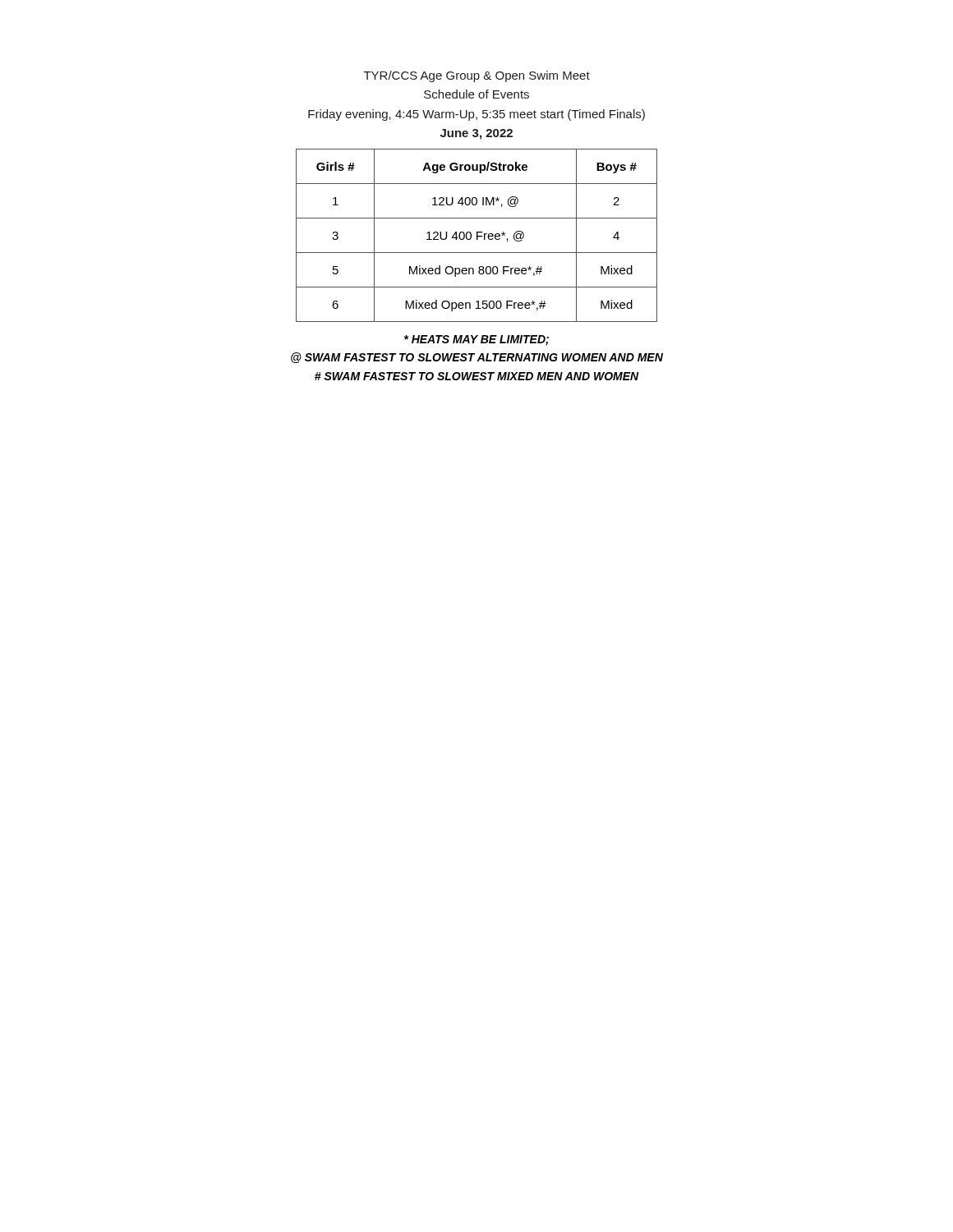Screen dimensions: 1232x953
Task: Find the footnote with the text "HEATS MAY BE LIMITED; @ SWAM"
Action: 476,358
